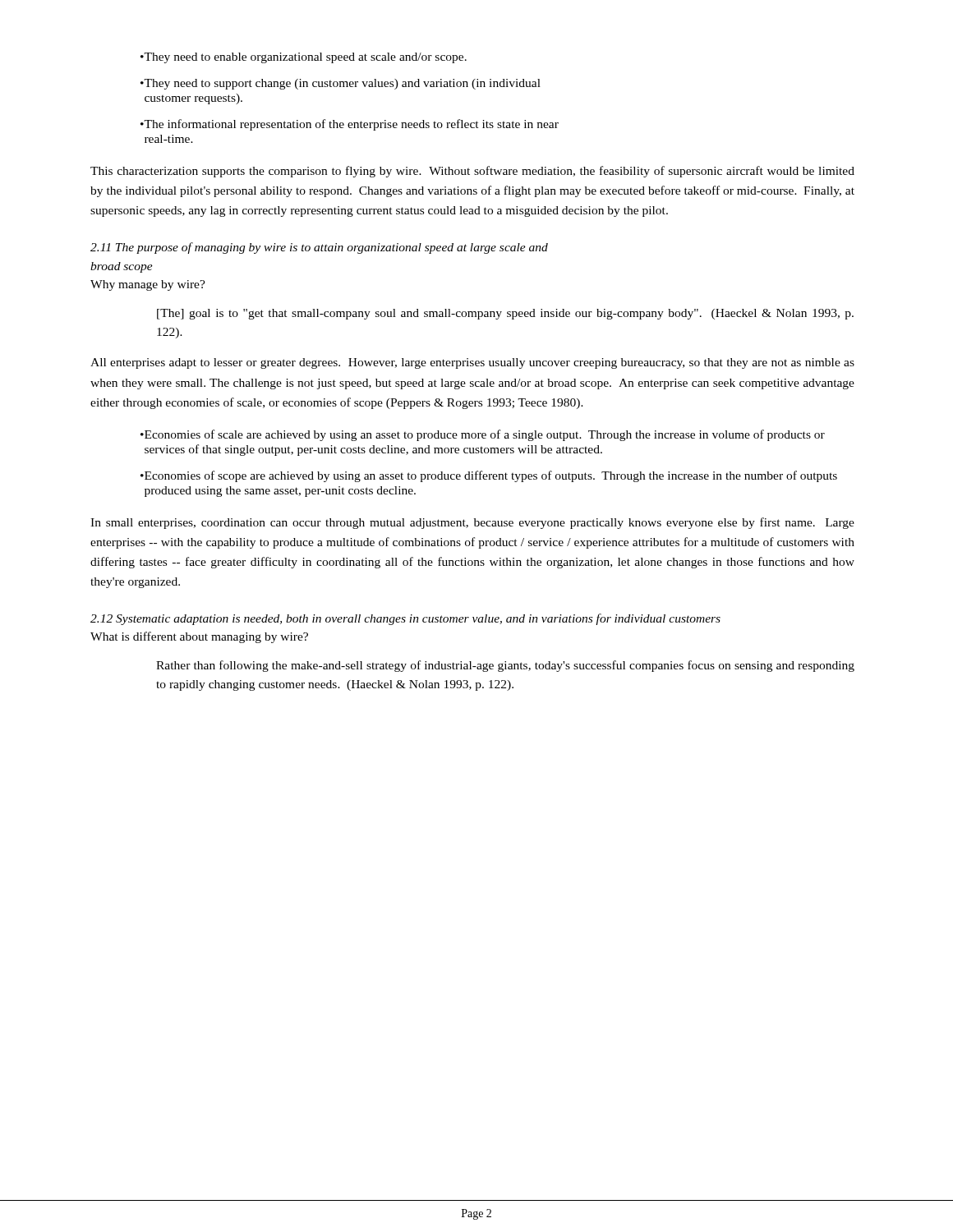This screenshot has height=1232, width=953.
Task: Select the passage starting "• They need to support change (in"
Action: tap(340, 90)
